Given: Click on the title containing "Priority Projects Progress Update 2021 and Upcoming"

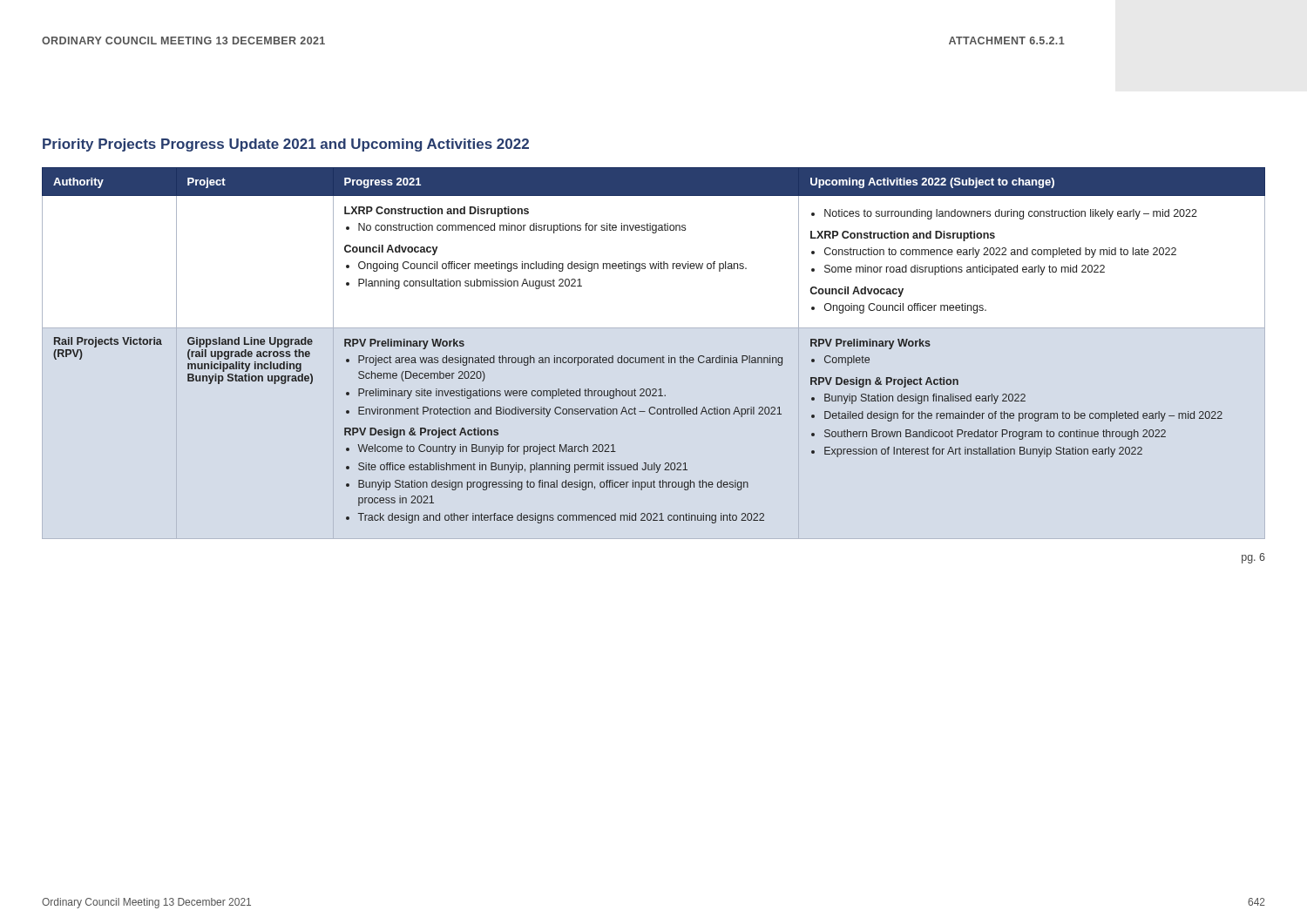Looking at the screenshot, I should pyautogui.click(x=286, y=144).
